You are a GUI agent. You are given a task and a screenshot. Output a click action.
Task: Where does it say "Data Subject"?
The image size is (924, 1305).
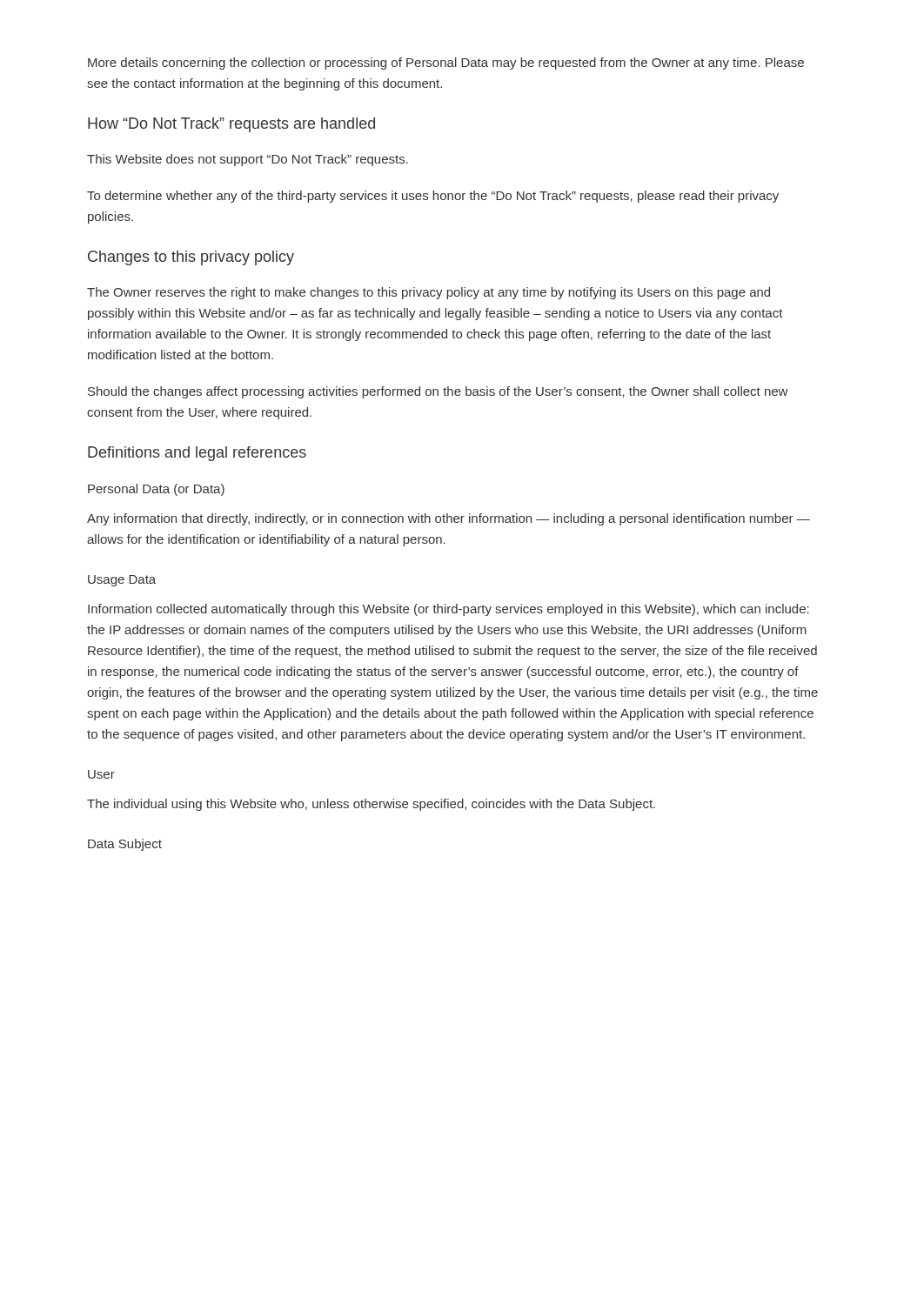[x=124, y=843]
